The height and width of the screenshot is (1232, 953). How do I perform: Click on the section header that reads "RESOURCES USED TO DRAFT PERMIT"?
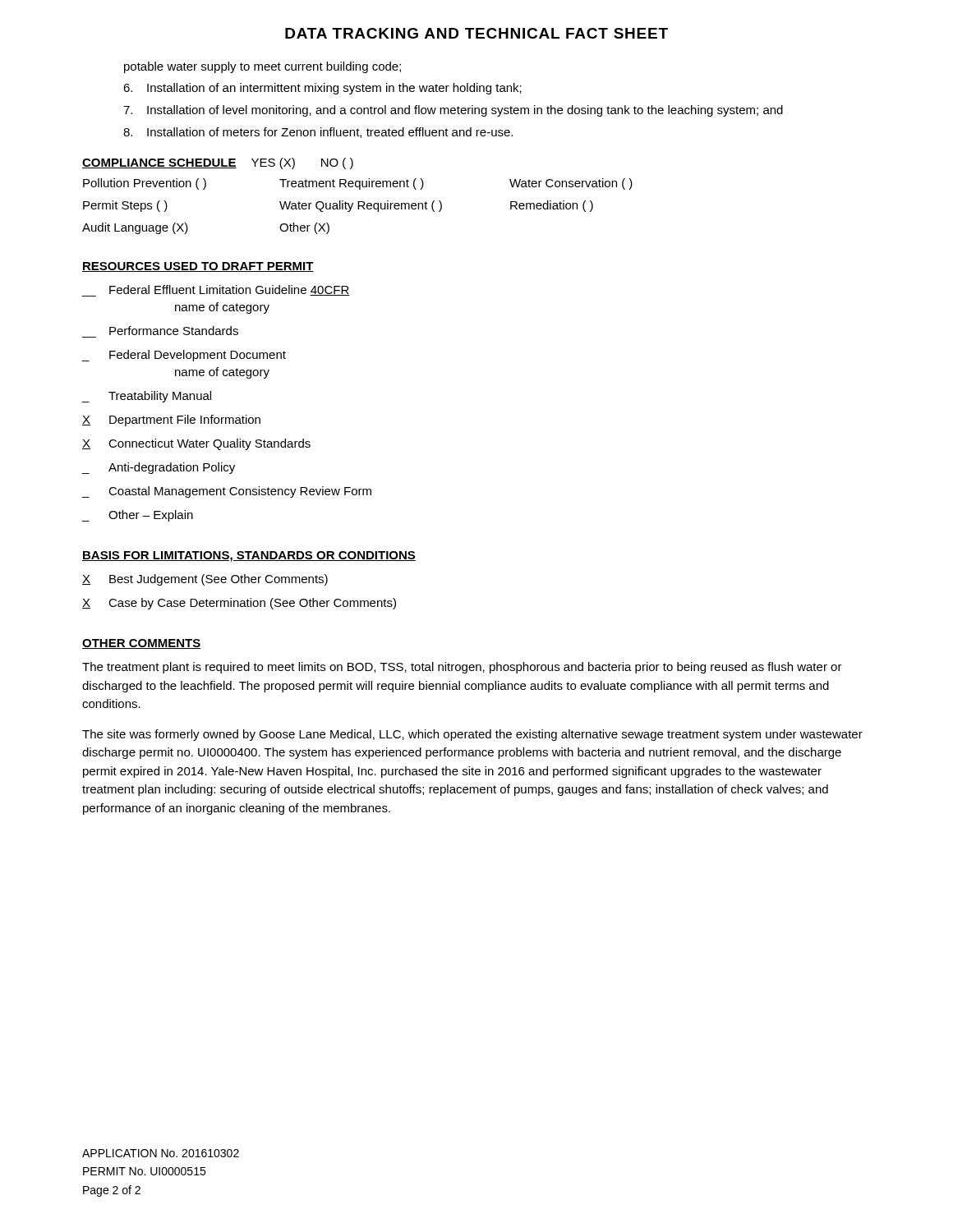(x=198, y=266)
